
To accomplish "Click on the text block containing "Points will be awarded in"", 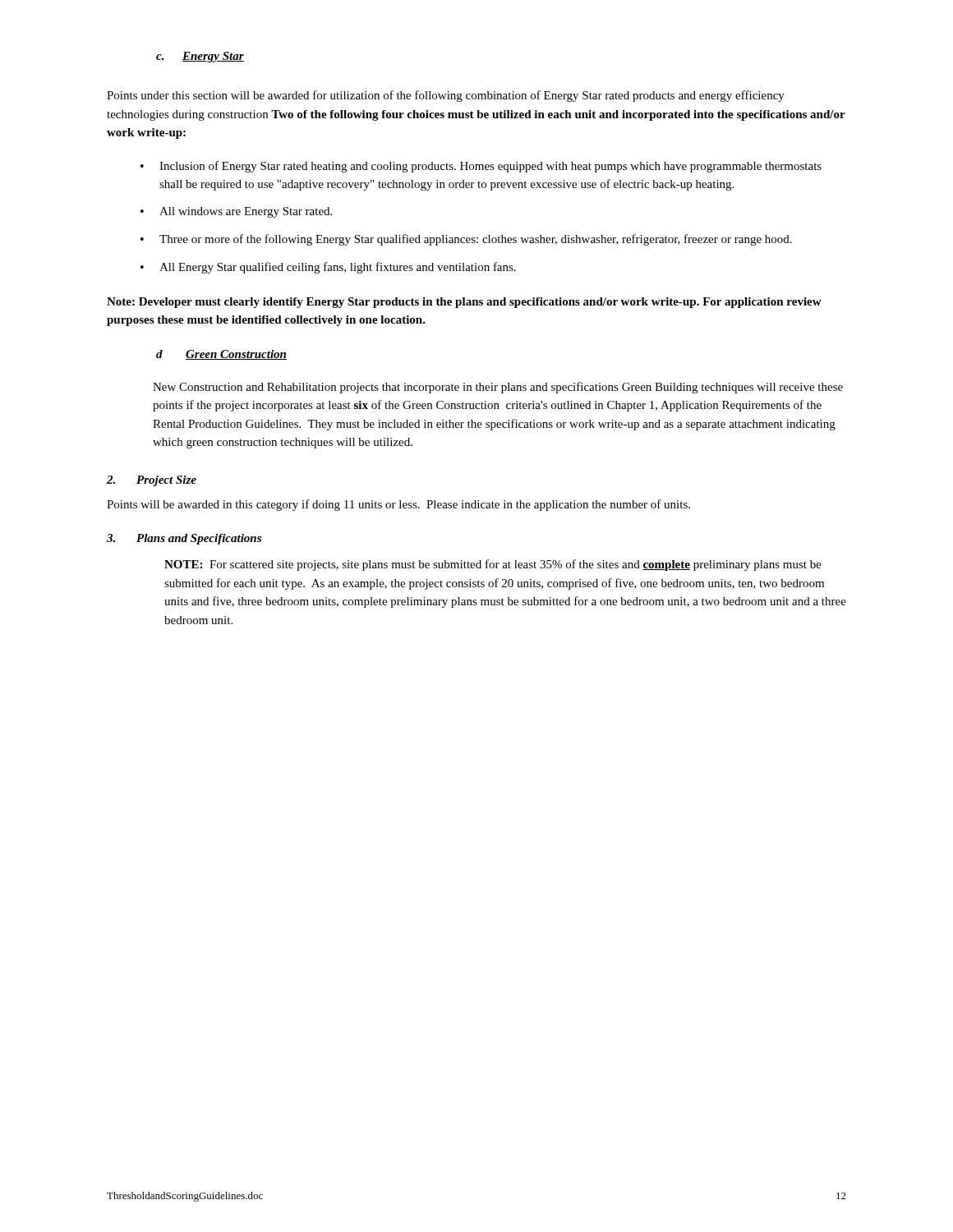I will (399, 504).
